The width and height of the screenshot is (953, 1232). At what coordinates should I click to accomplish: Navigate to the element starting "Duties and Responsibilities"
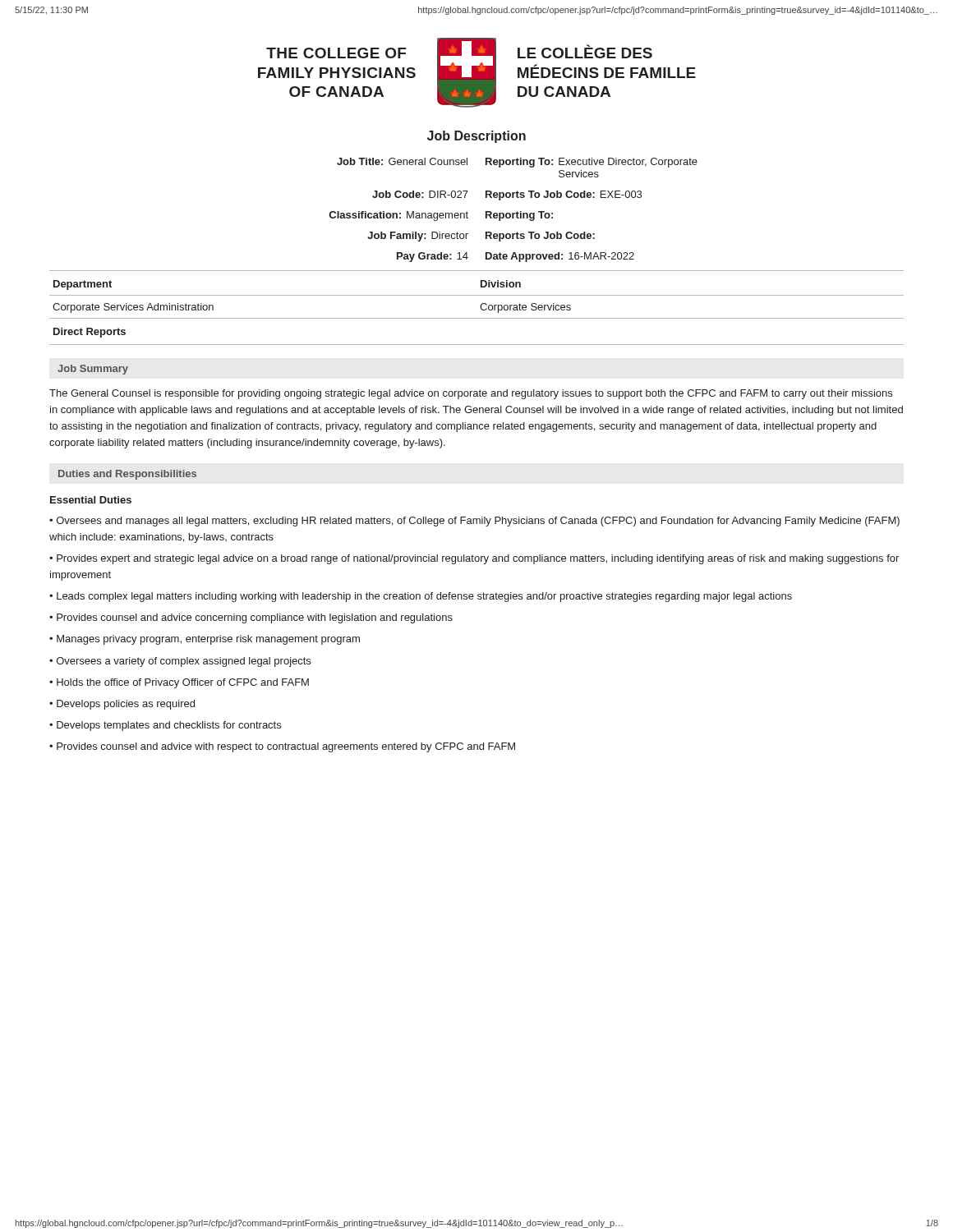127,473
